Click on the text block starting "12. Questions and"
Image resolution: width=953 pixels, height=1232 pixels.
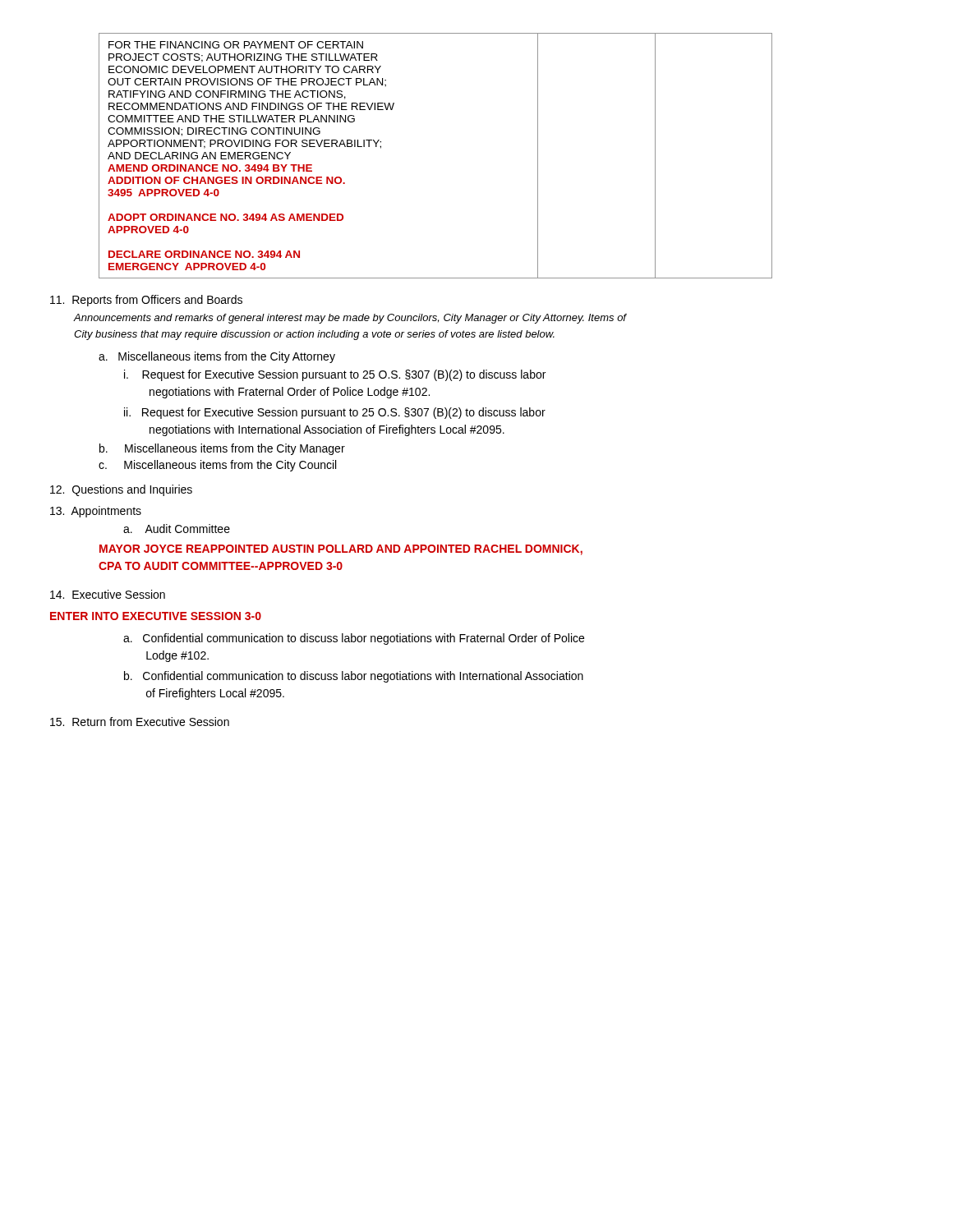[x=121, y=490]
